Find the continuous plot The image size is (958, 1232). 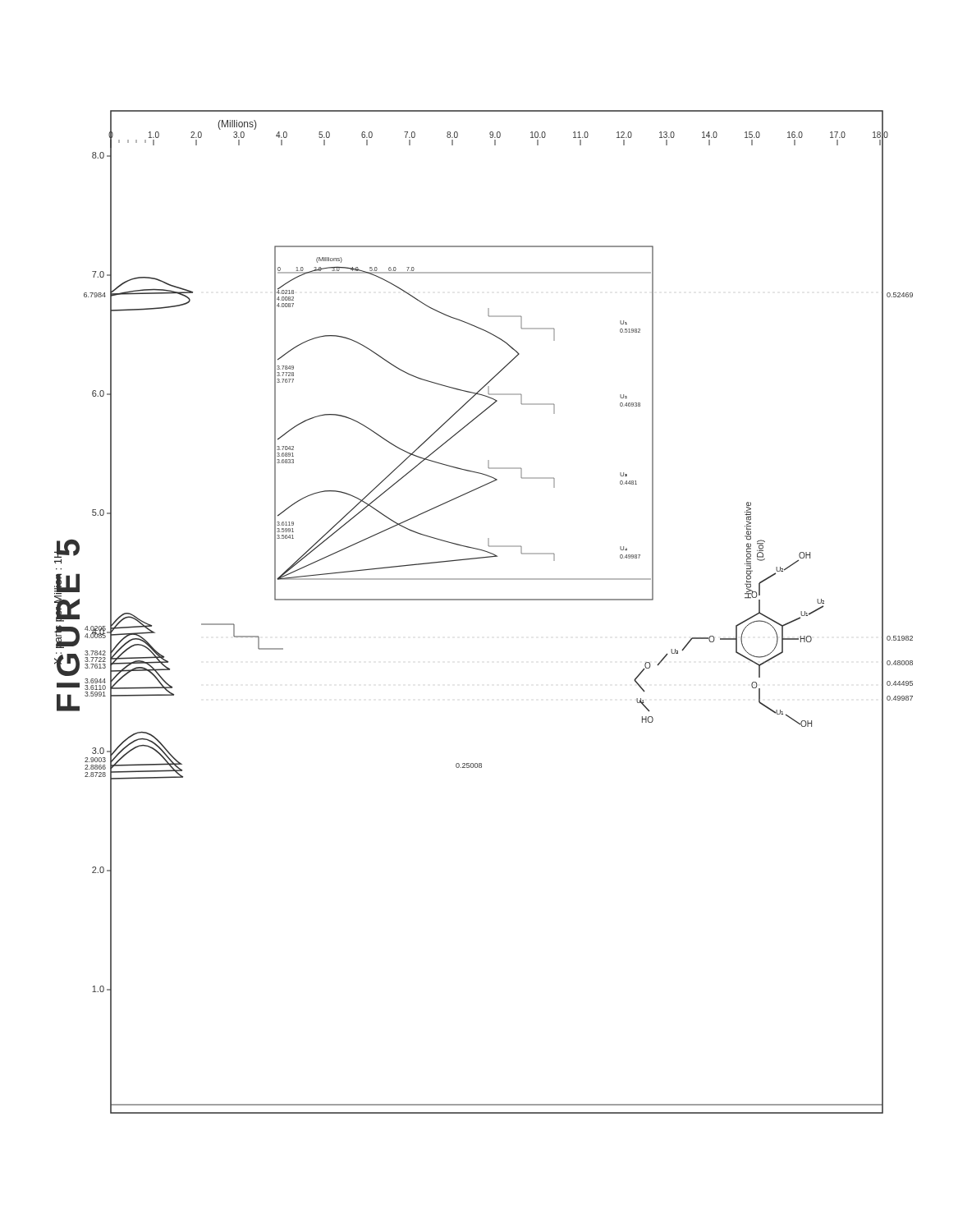[488, 632]
